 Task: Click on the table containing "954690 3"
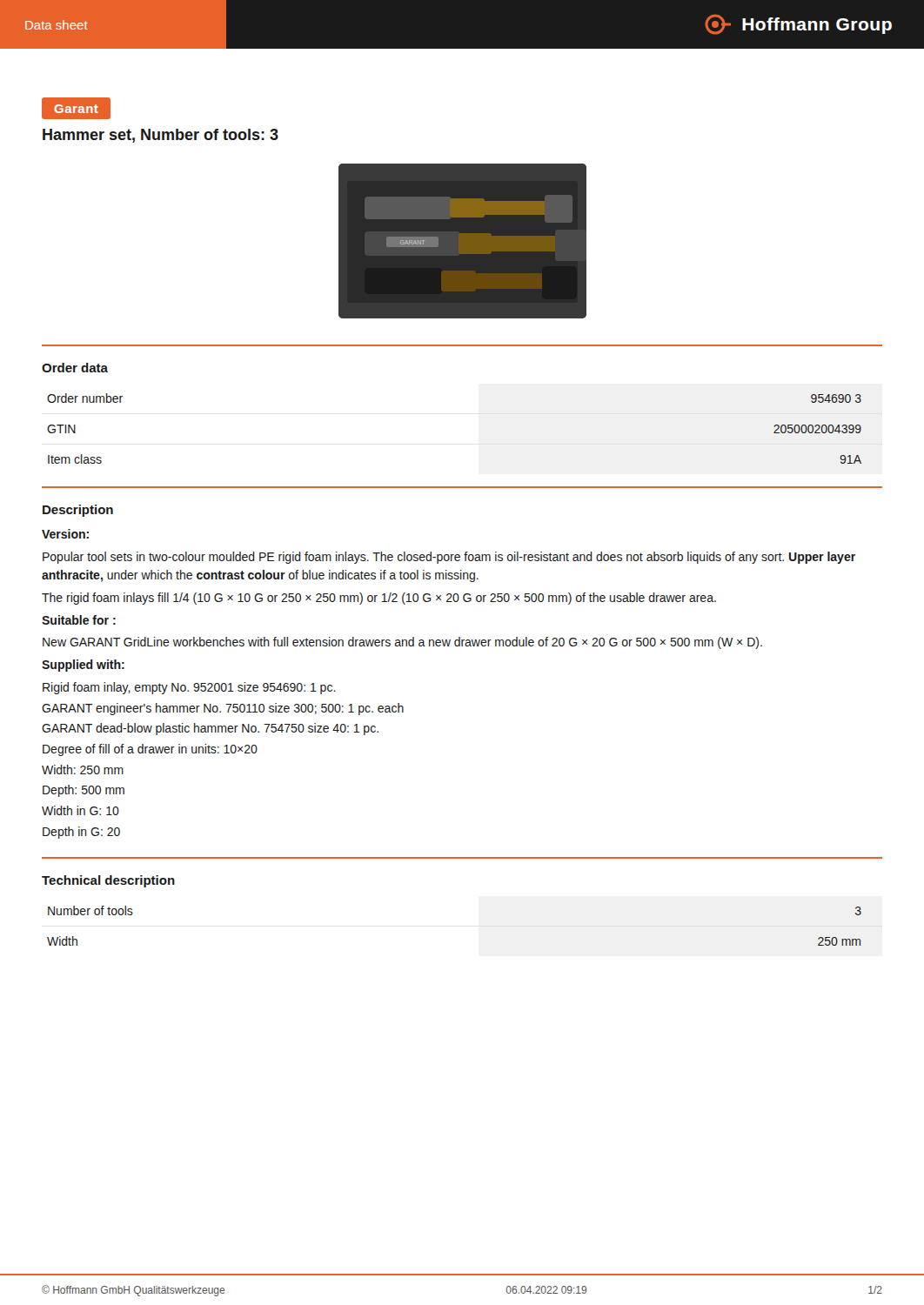[462, 429]
